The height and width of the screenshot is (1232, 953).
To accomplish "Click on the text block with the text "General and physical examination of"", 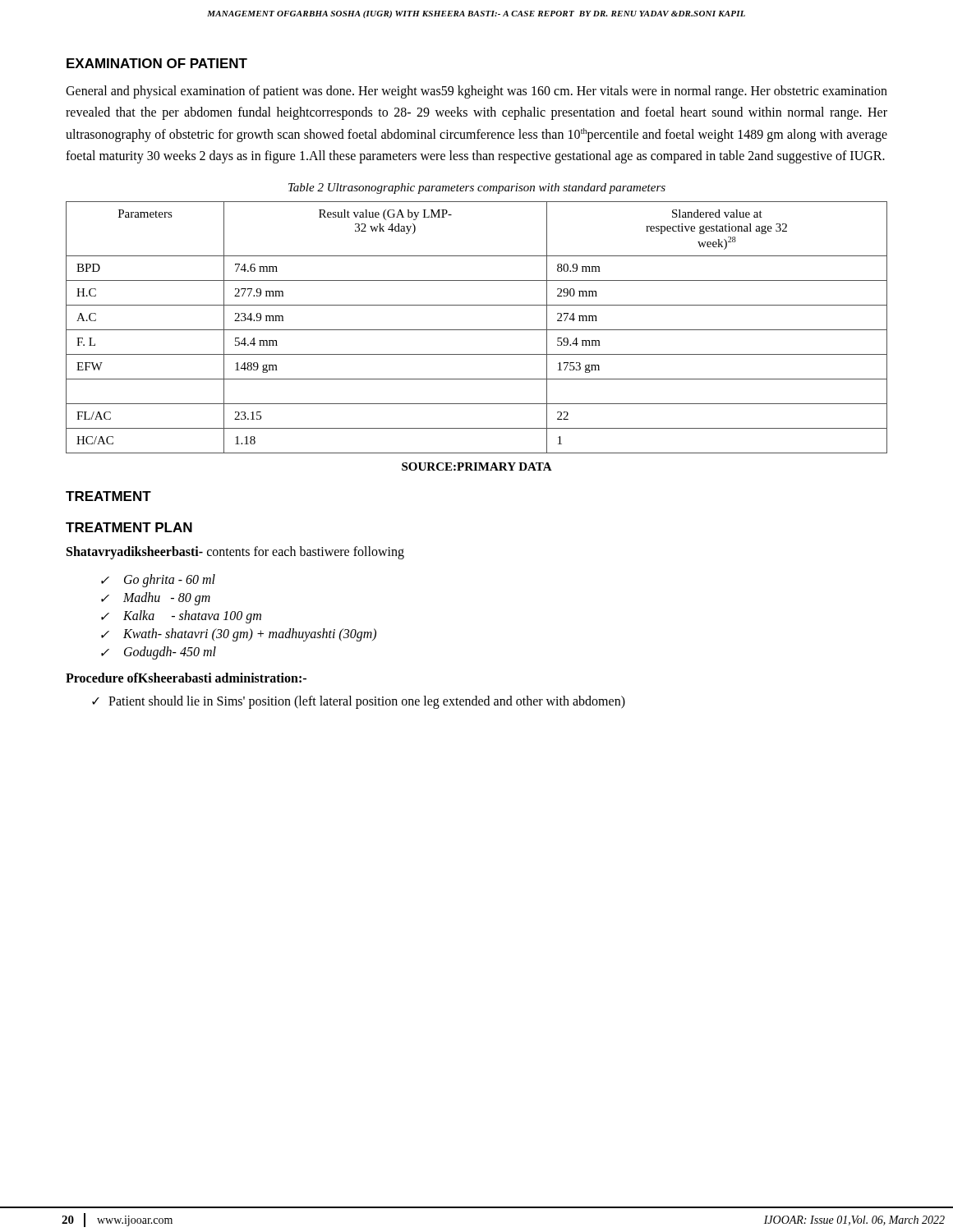I will (x=476, y=123).
